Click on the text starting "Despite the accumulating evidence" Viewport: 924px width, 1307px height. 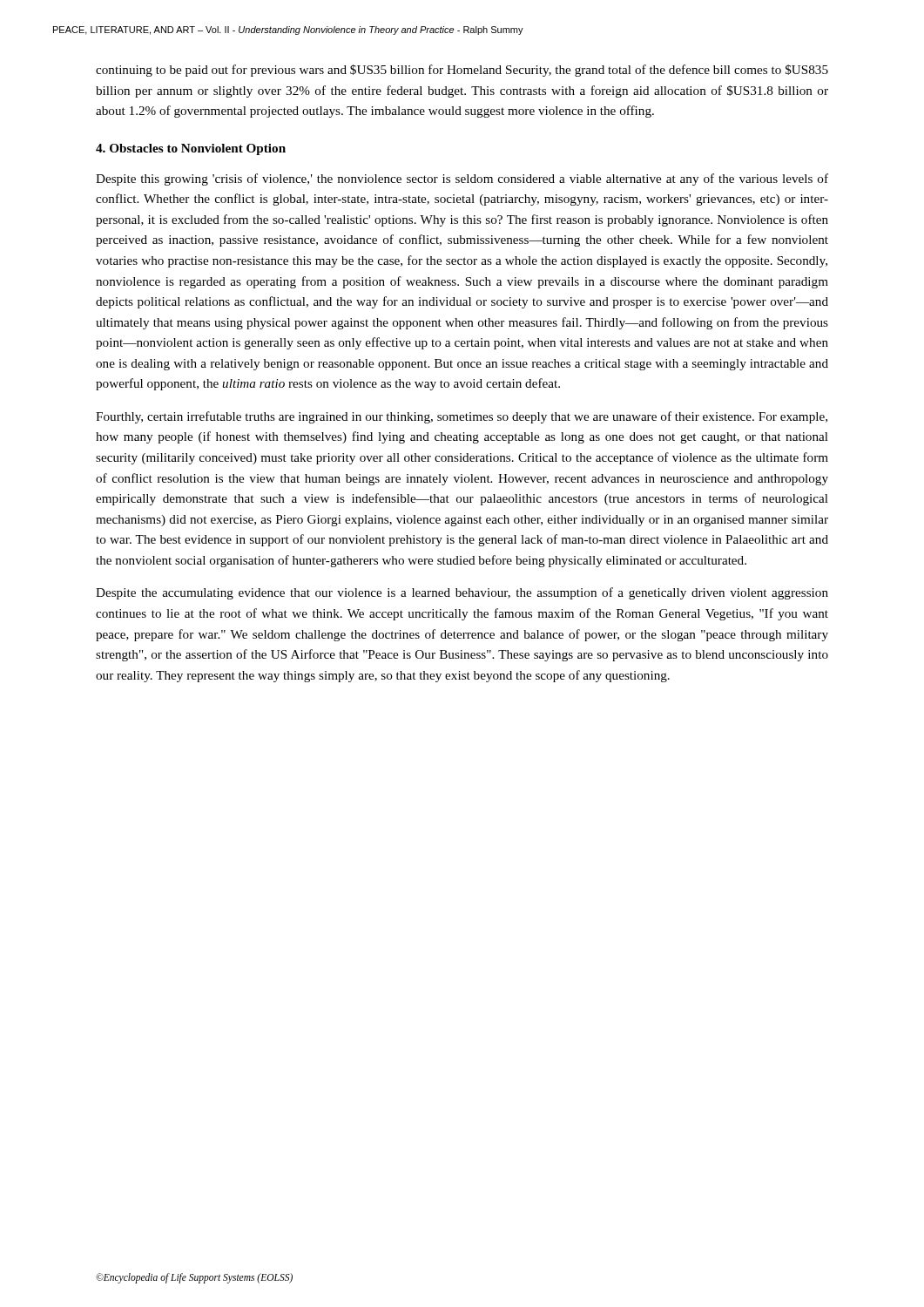point(462,634)
